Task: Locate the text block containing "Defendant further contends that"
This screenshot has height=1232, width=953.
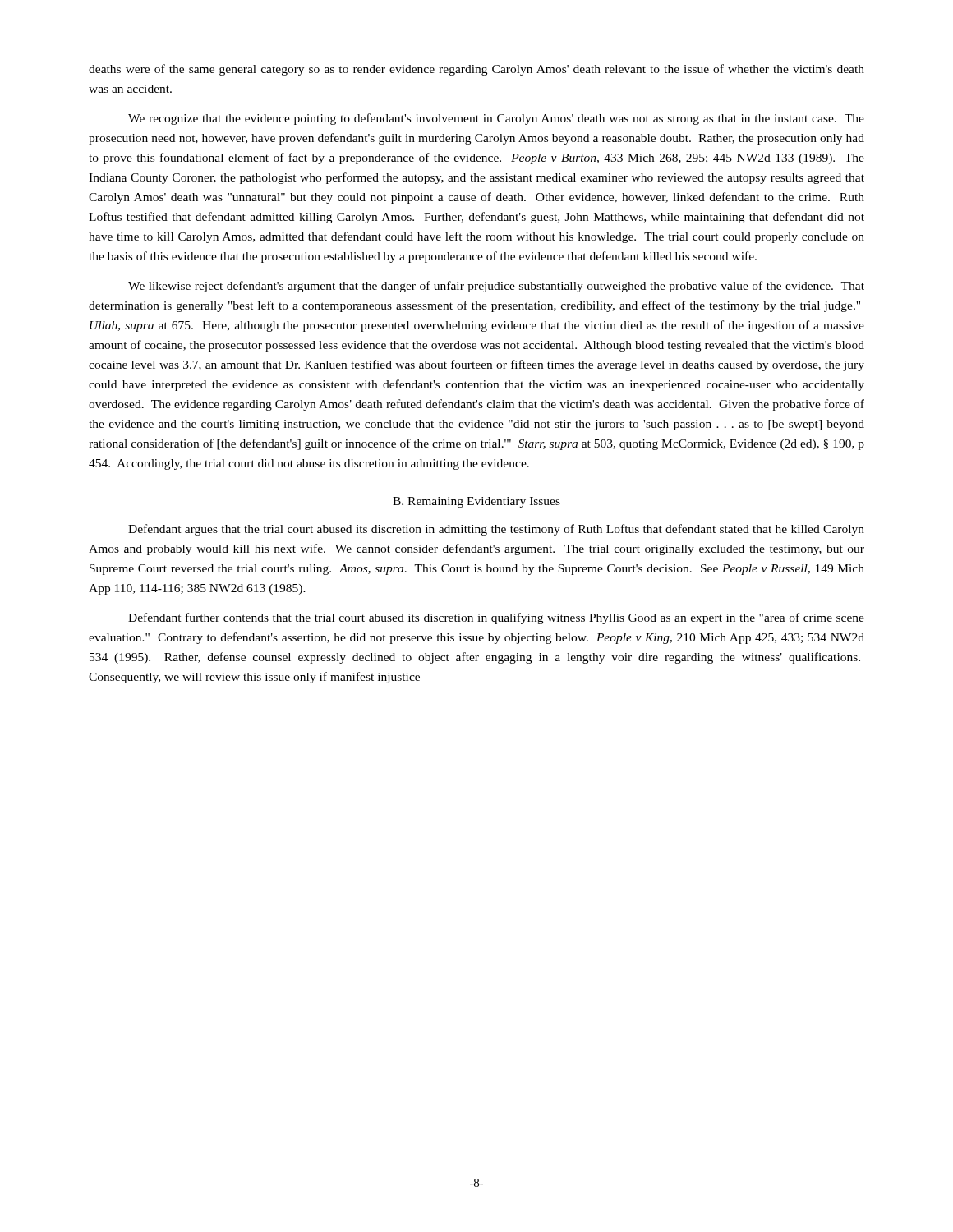Action: 476,647
